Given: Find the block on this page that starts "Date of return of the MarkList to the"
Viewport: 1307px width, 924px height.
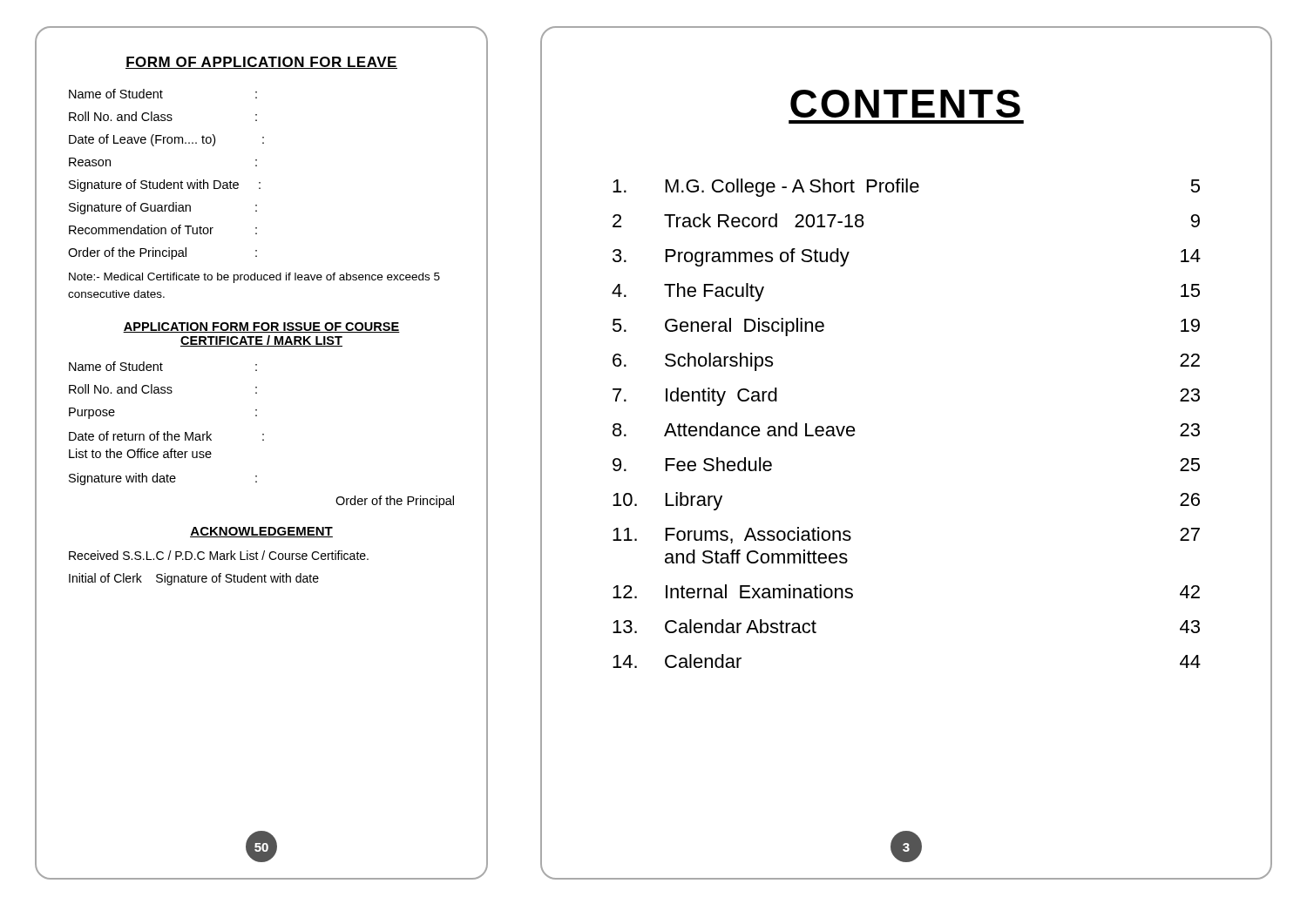Looking at the screenshot, I should click(166, 445).
